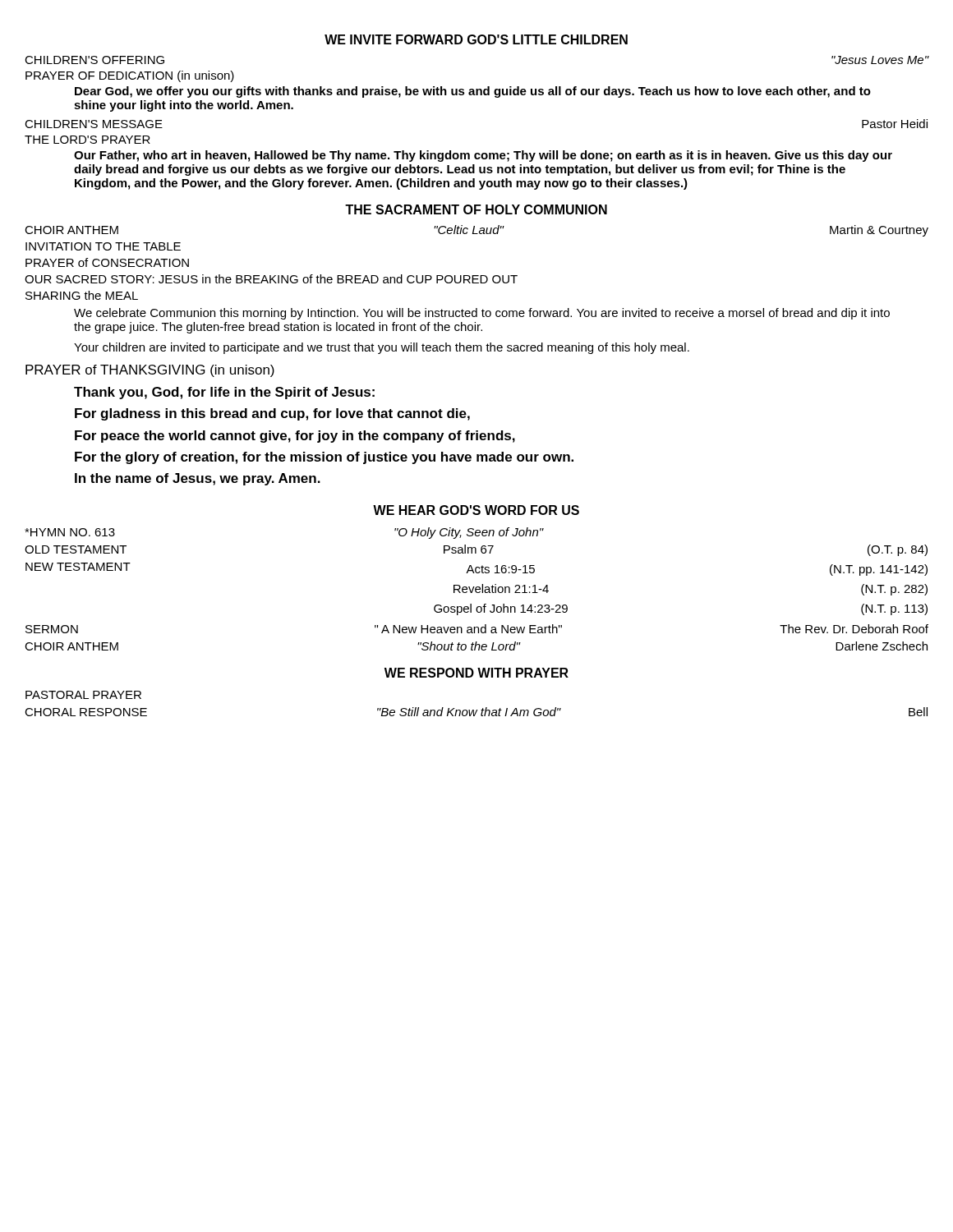The height and width of the screenshot is (1232, 953).
Task: Point to the passage starting "WE HEAR GOD'S WORD FOR US"
Action: (476, 510)
